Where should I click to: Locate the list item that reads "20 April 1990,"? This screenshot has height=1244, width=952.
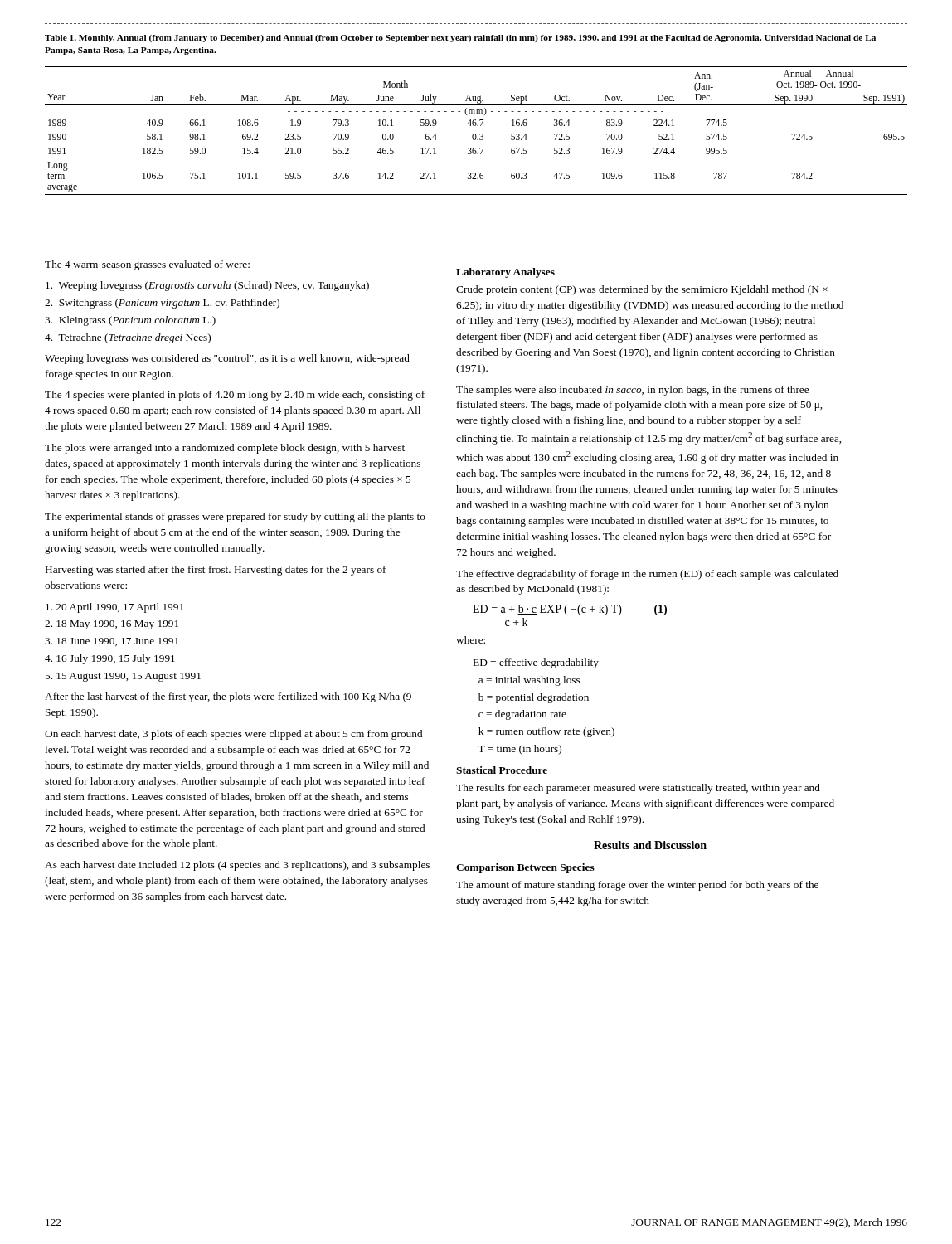pyautogui.click(x=114, y=606)
